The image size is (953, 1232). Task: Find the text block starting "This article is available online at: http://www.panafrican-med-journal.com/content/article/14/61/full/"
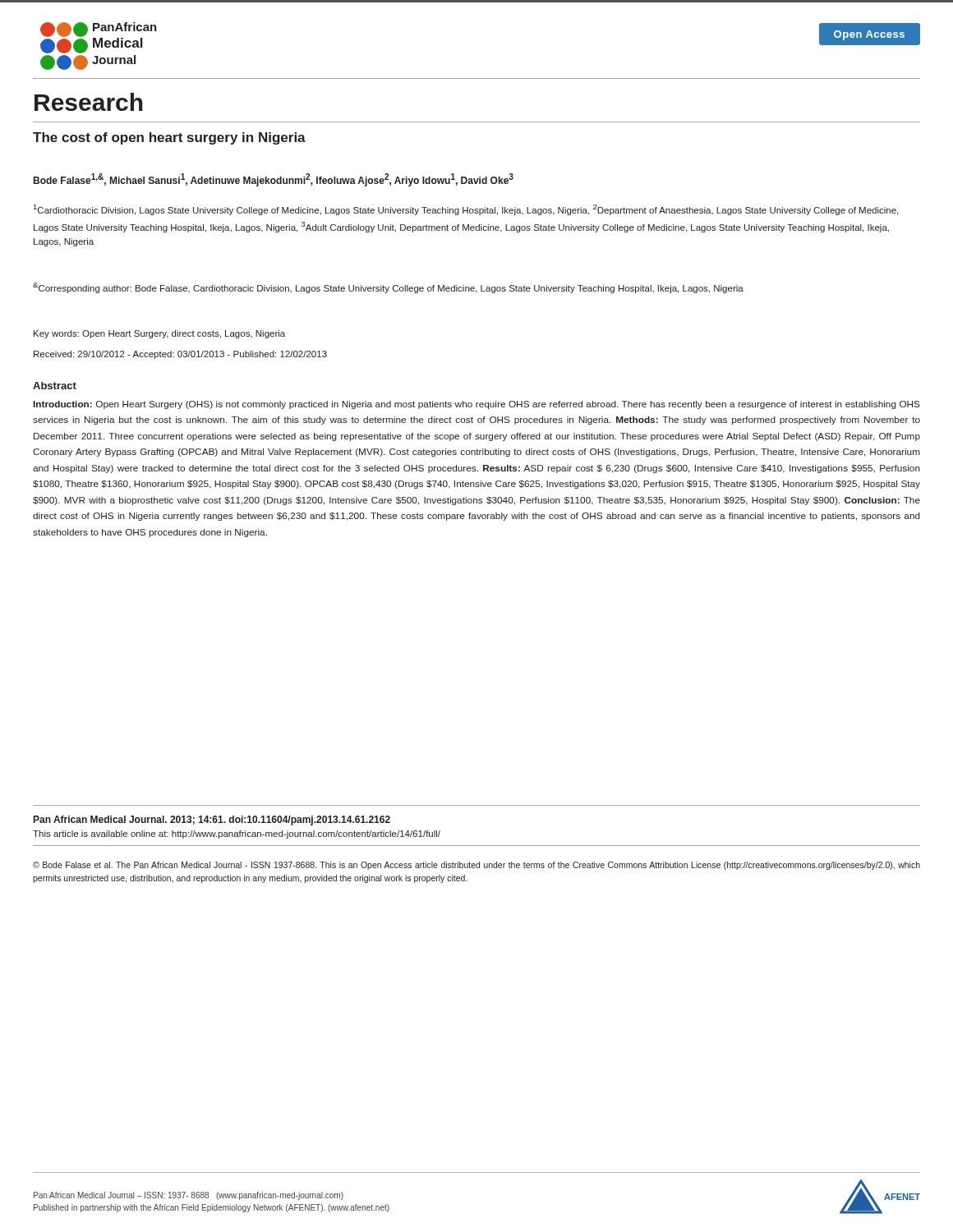pos(237,834)
